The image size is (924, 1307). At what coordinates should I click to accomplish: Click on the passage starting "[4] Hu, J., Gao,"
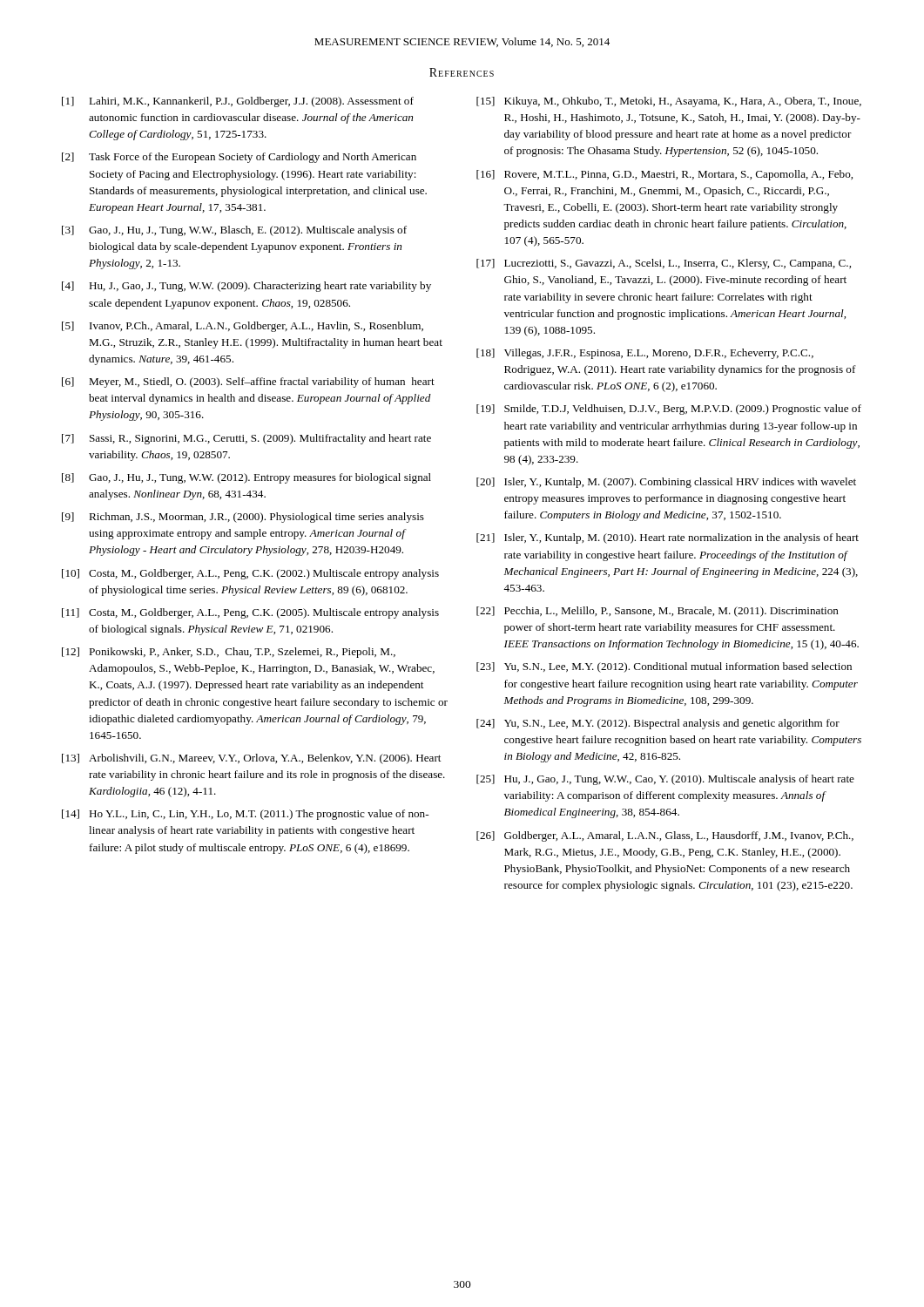255,294
